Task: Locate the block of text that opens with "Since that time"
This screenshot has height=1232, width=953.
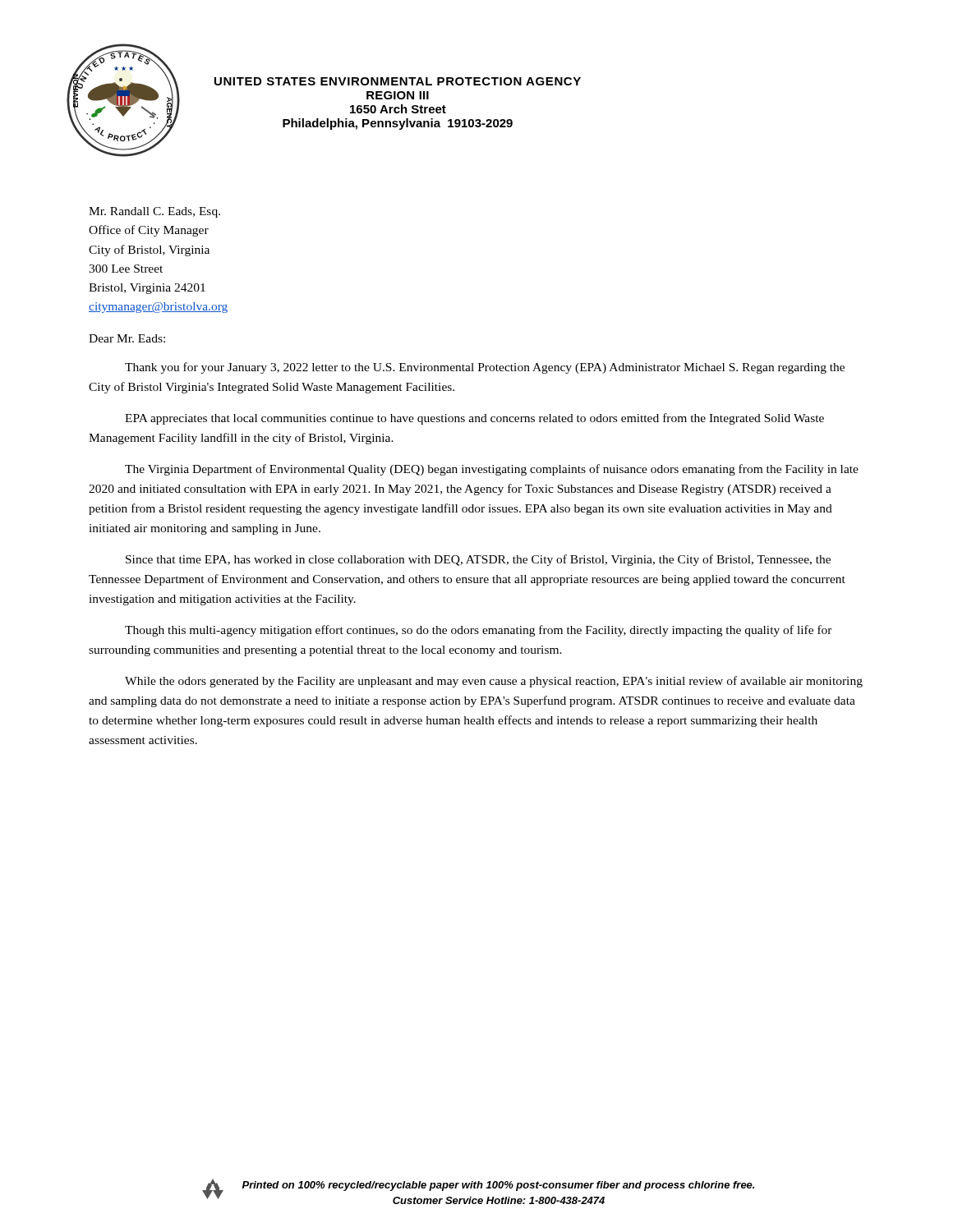Action: pyautogui.click(x=467, y=578)
